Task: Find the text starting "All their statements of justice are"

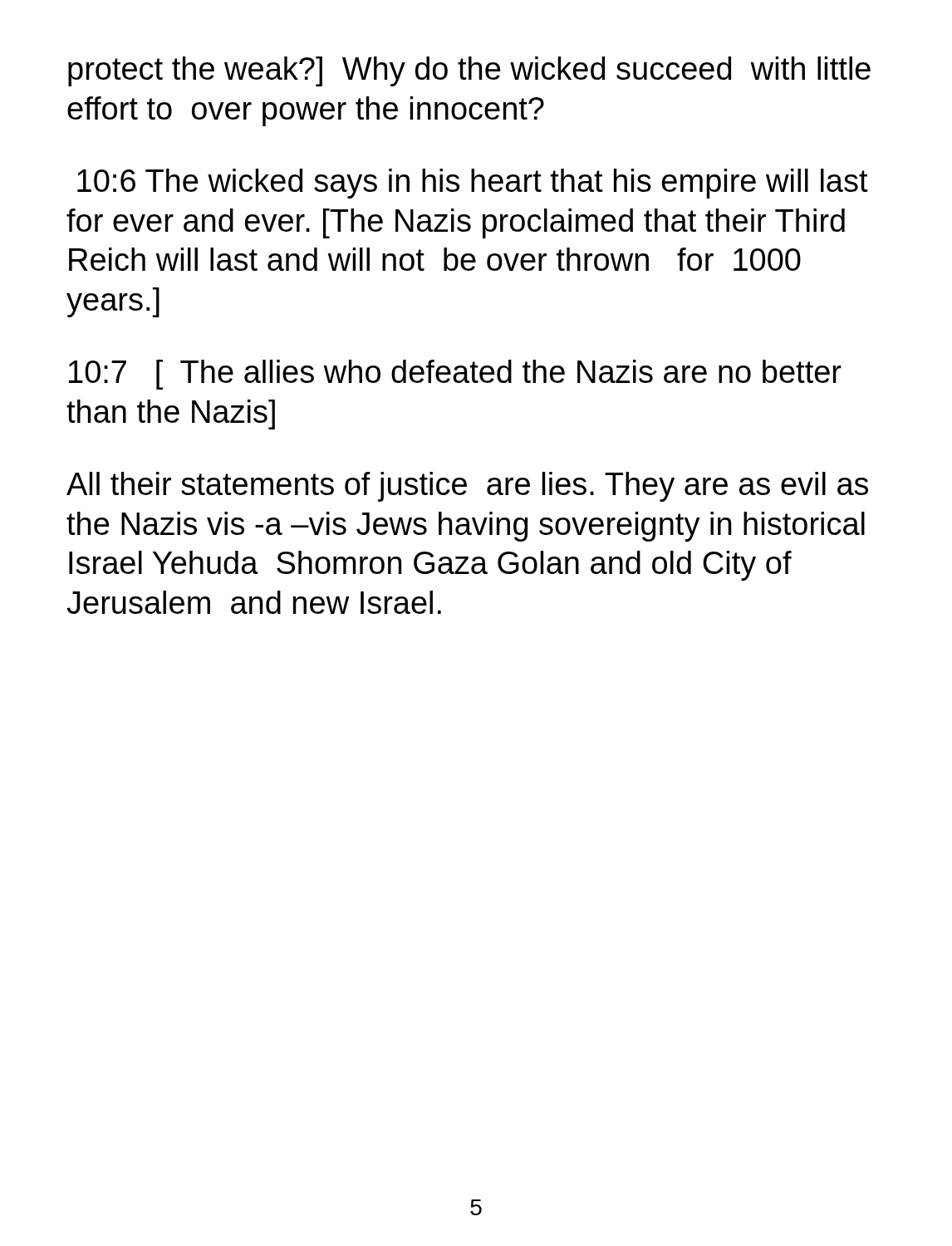Action: tap(468, 544)
